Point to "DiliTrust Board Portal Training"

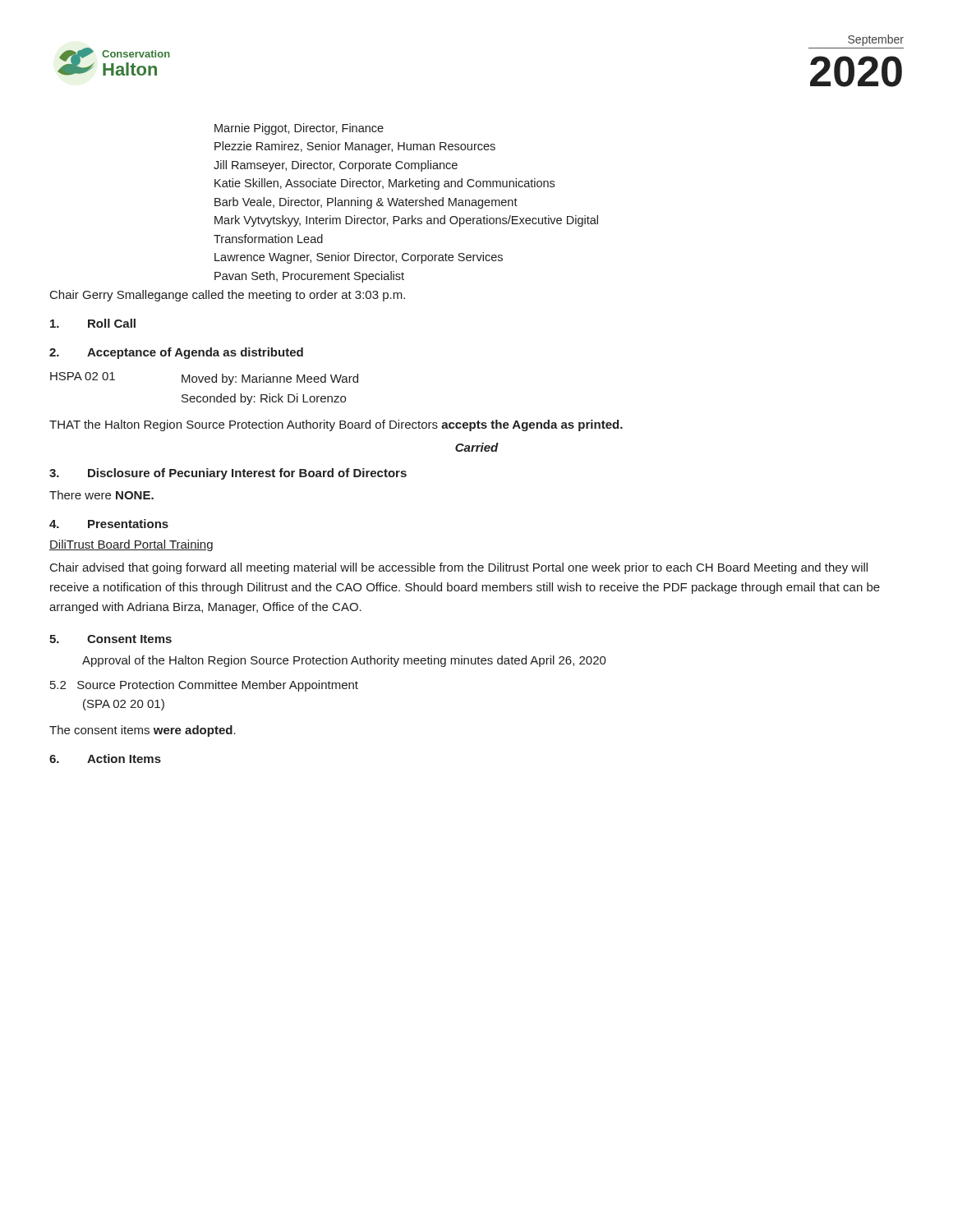(x=131, y=544)
